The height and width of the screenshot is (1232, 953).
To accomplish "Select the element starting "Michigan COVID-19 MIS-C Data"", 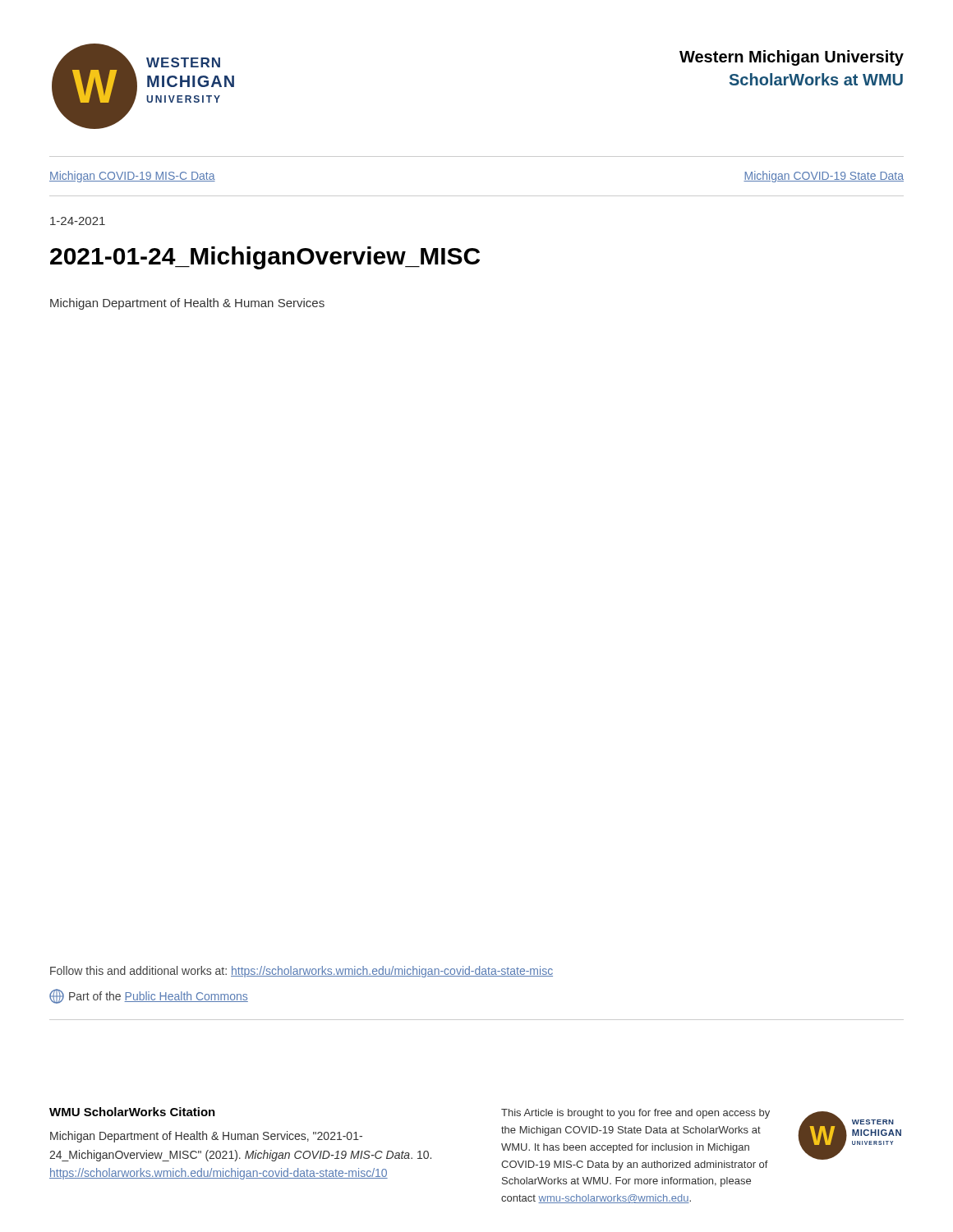I will (132, 176).
